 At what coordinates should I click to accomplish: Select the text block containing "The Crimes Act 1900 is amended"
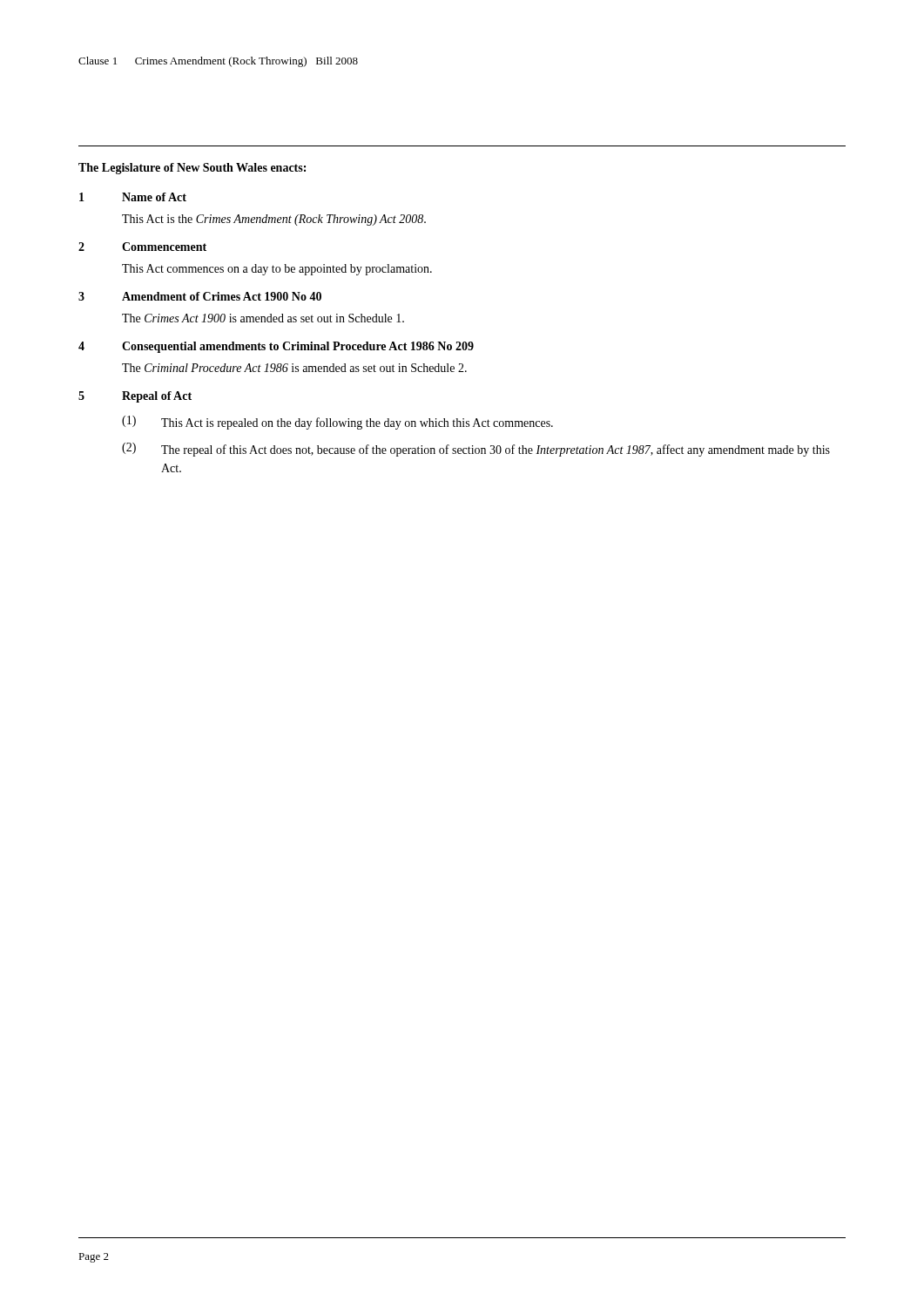click(x=263, y=319)
